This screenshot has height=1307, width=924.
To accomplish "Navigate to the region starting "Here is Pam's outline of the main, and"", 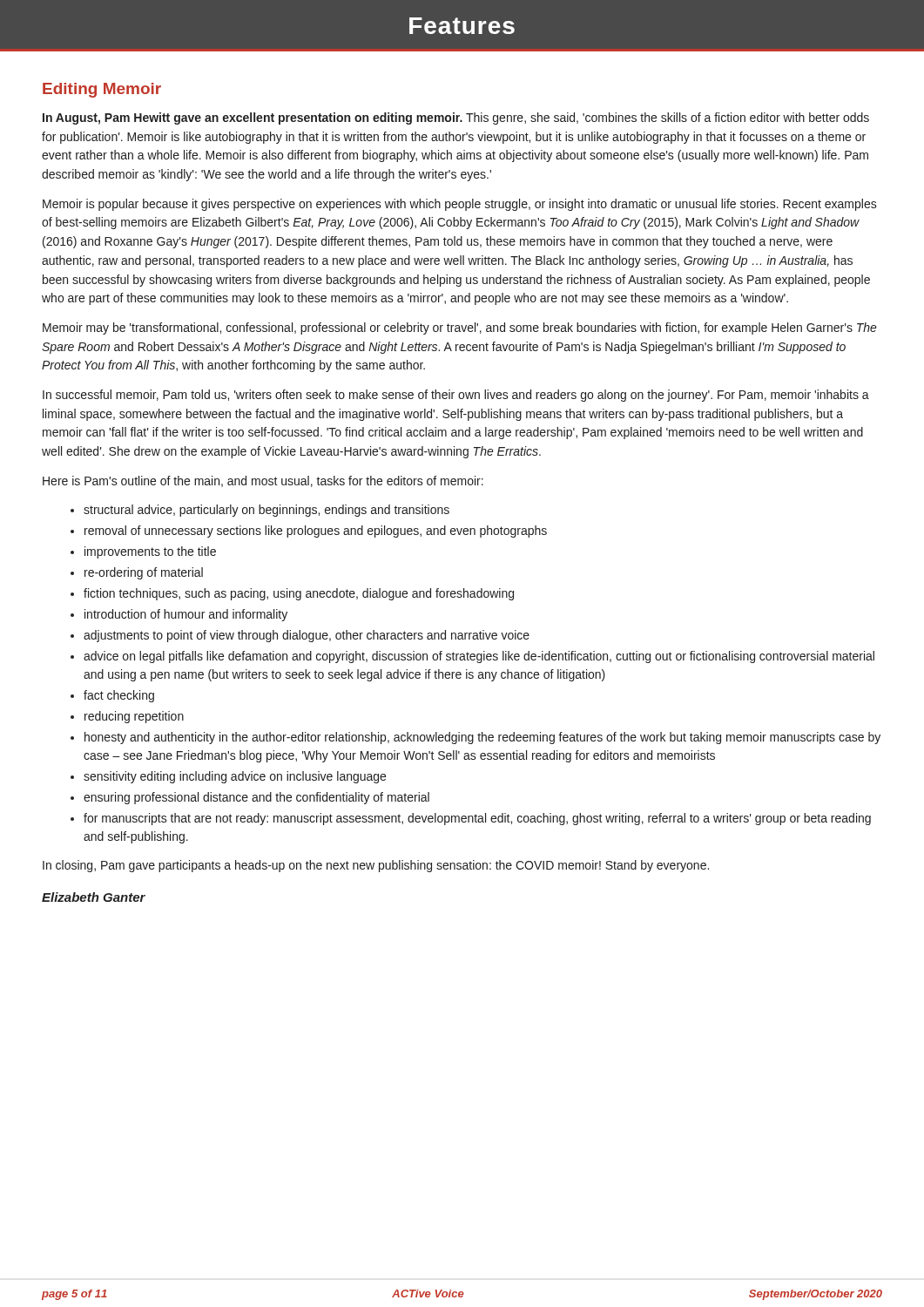I will pos(263,481).
